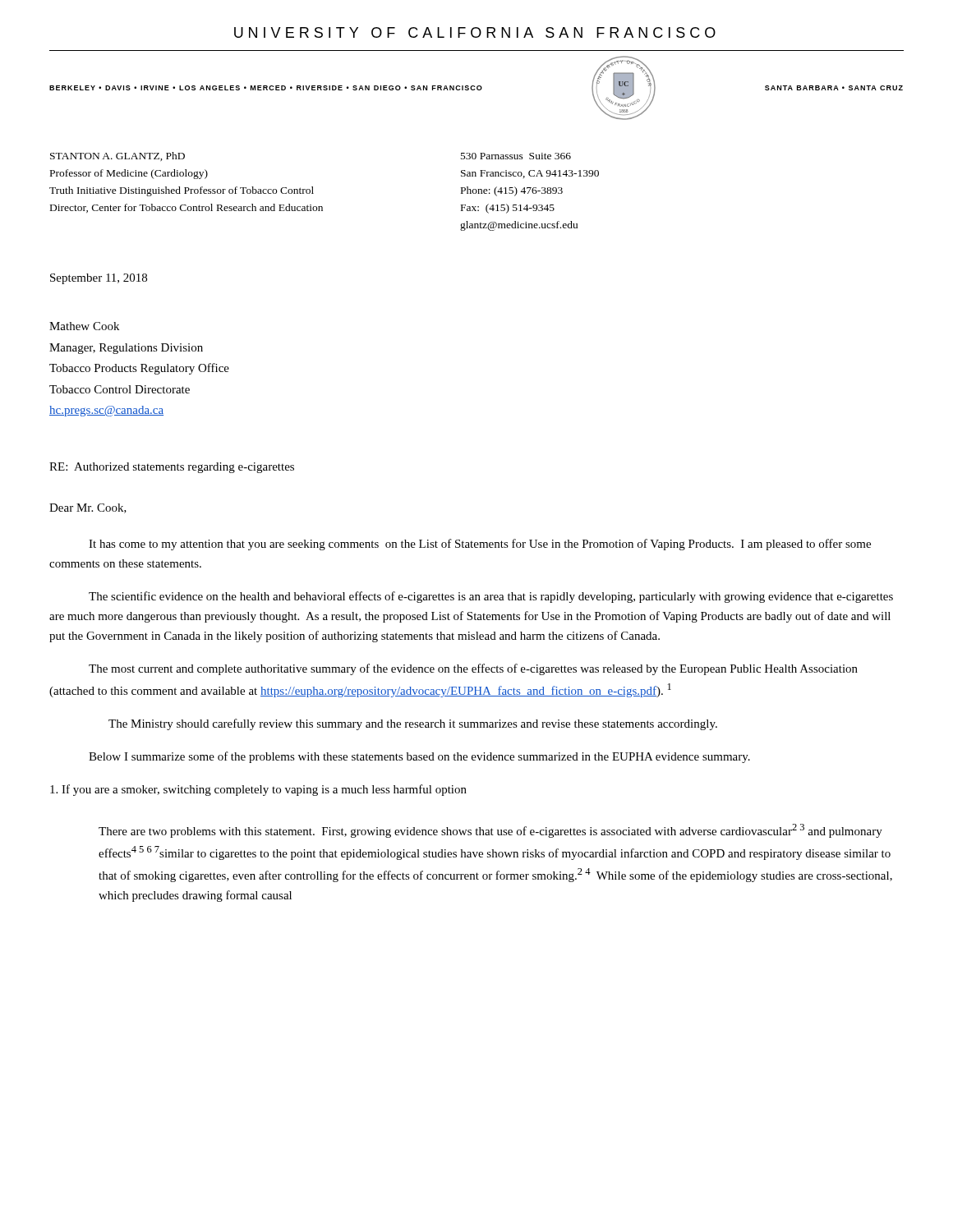Screen dimensions: 1232x953
Task: Click on the region starting "September 11, 2018"
Action: point(98,278)
